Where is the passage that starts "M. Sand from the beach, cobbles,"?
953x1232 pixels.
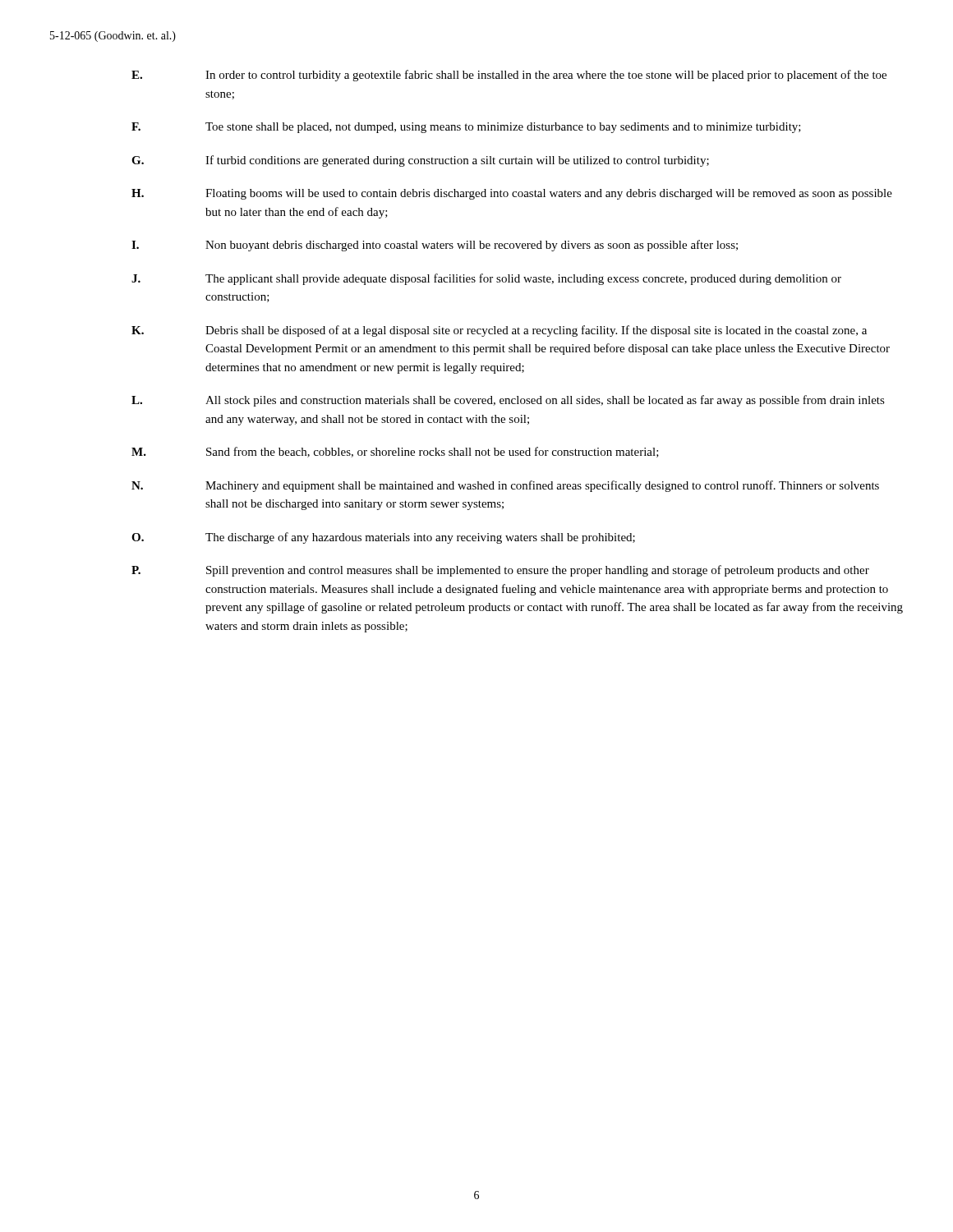476,452
